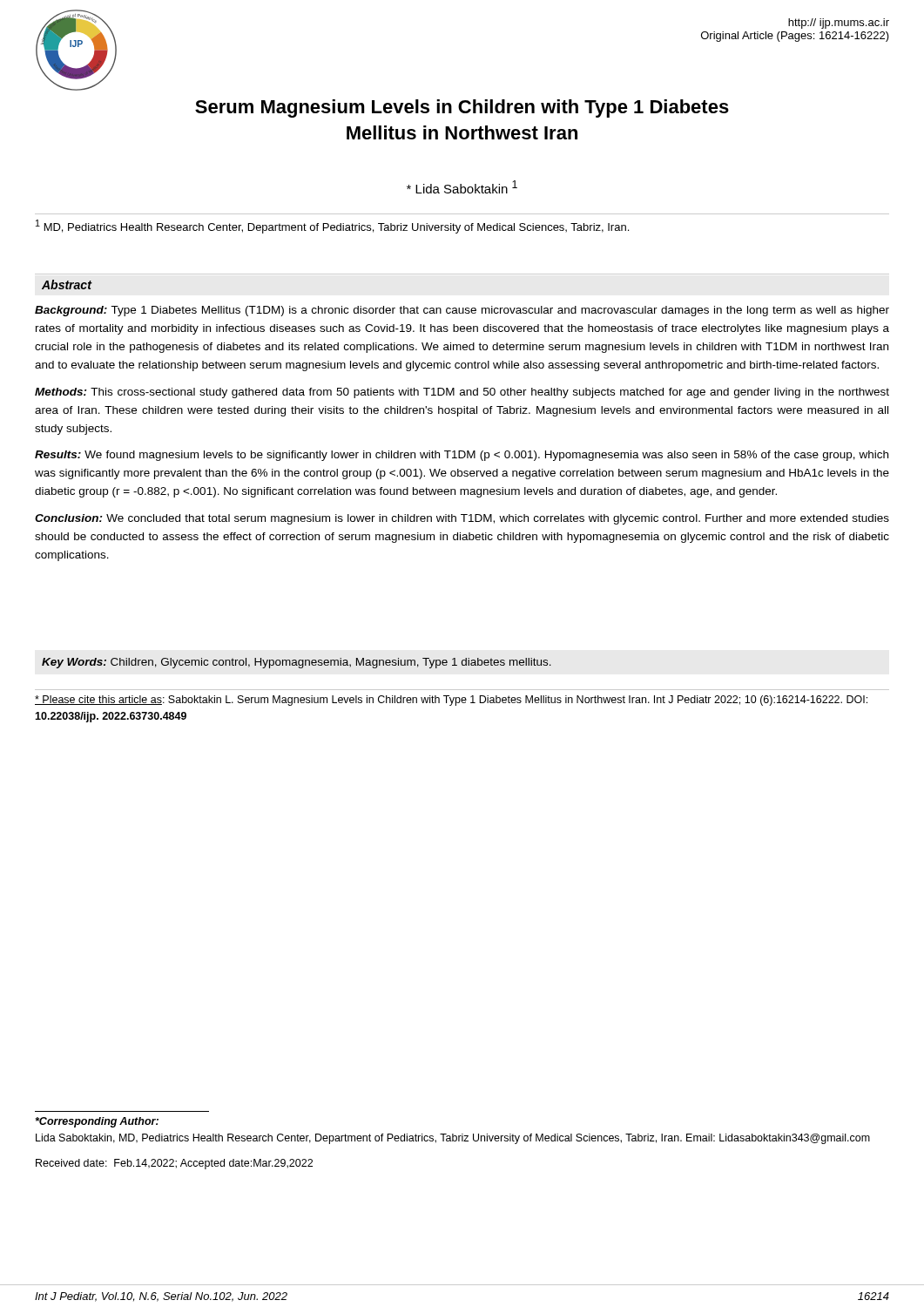Point to "Lida Saboktakin 1"
924x1307 pixels.
[x=462, y=187]
